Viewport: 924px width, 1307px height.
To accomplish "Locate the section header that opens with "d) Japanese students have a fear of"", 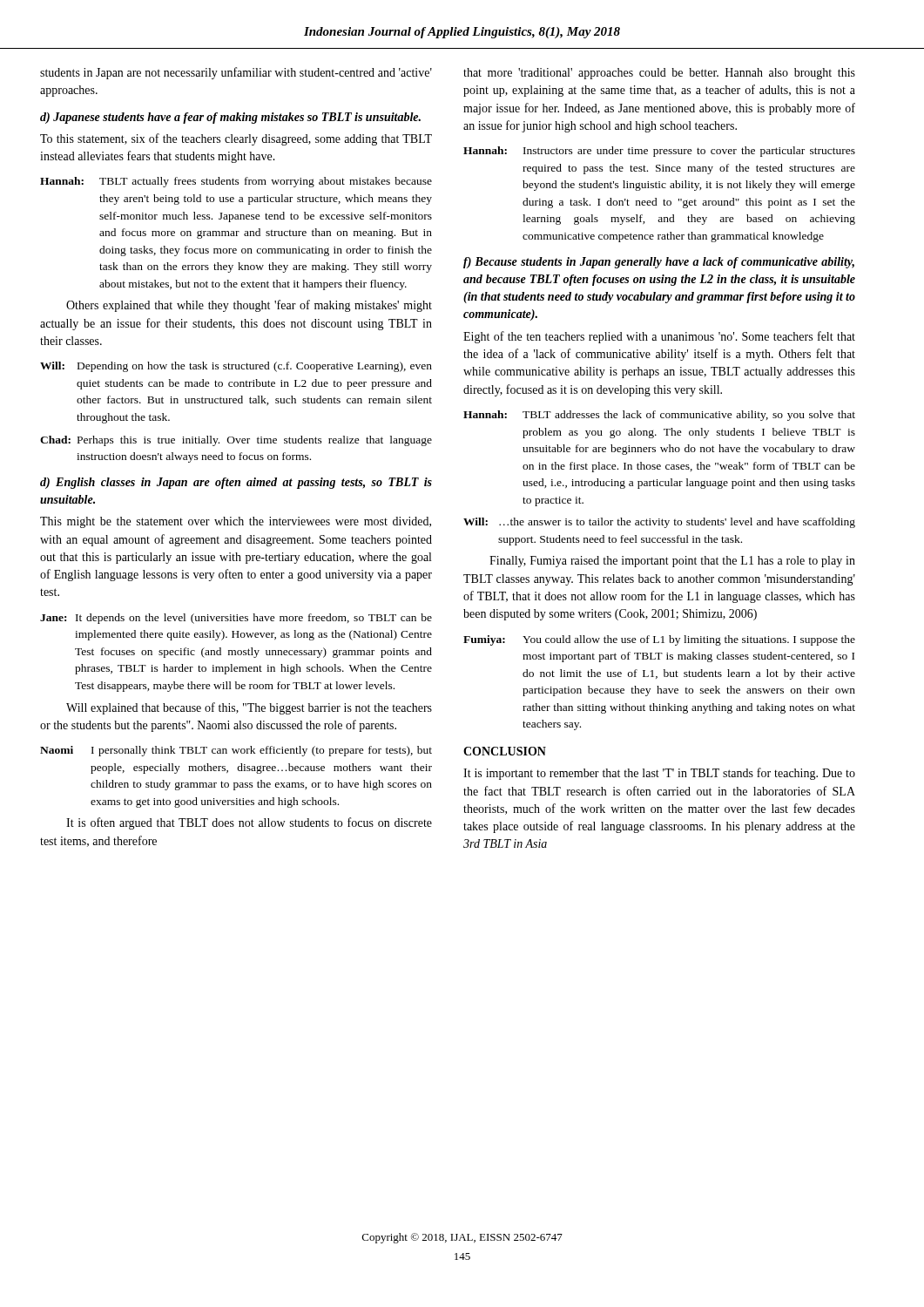I will tap(236, 117).
